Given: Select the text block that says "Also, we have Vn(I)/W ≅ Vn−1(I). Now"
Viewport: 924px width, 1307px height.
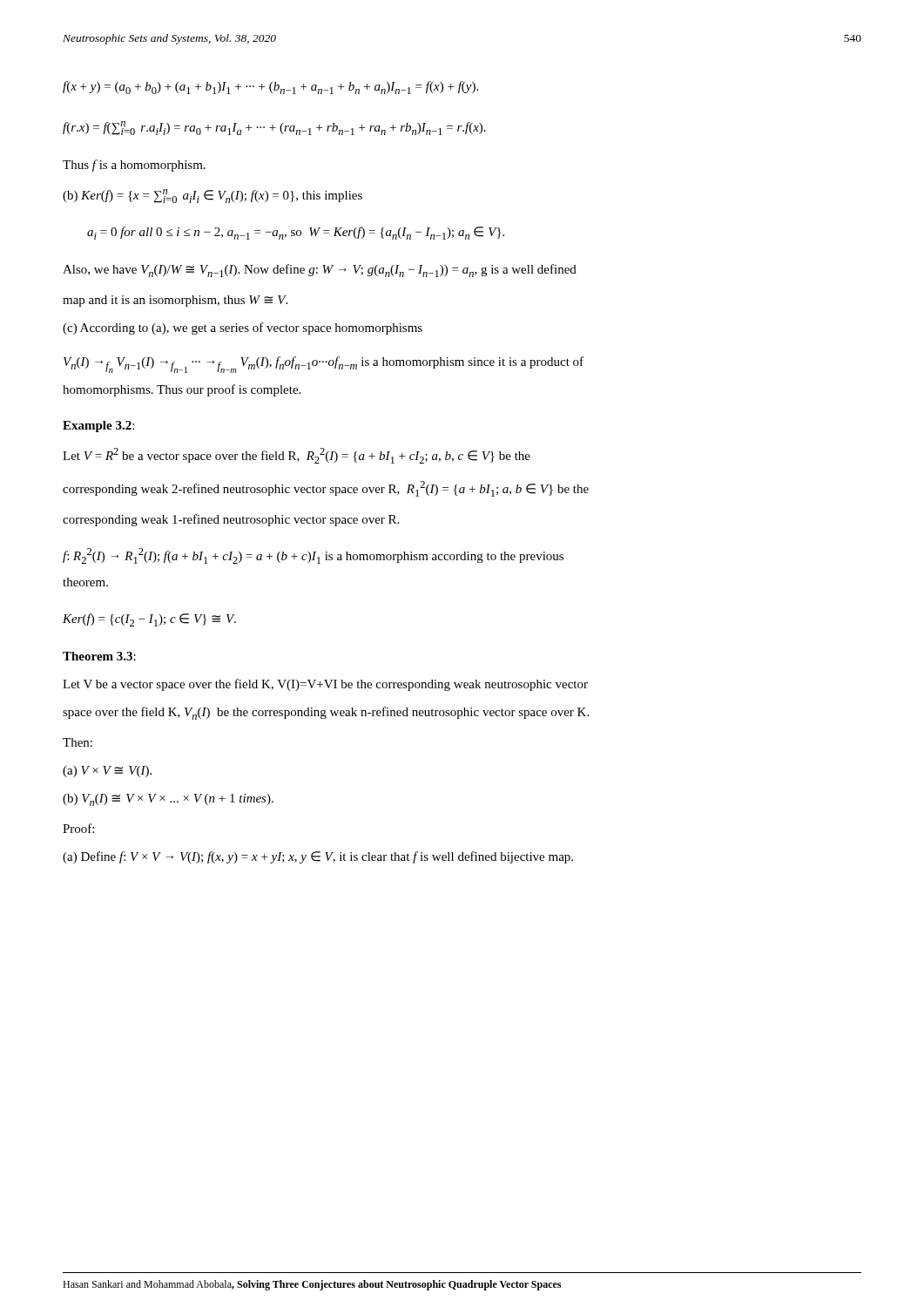Looking at the screenshot, I should pos(462,285).
